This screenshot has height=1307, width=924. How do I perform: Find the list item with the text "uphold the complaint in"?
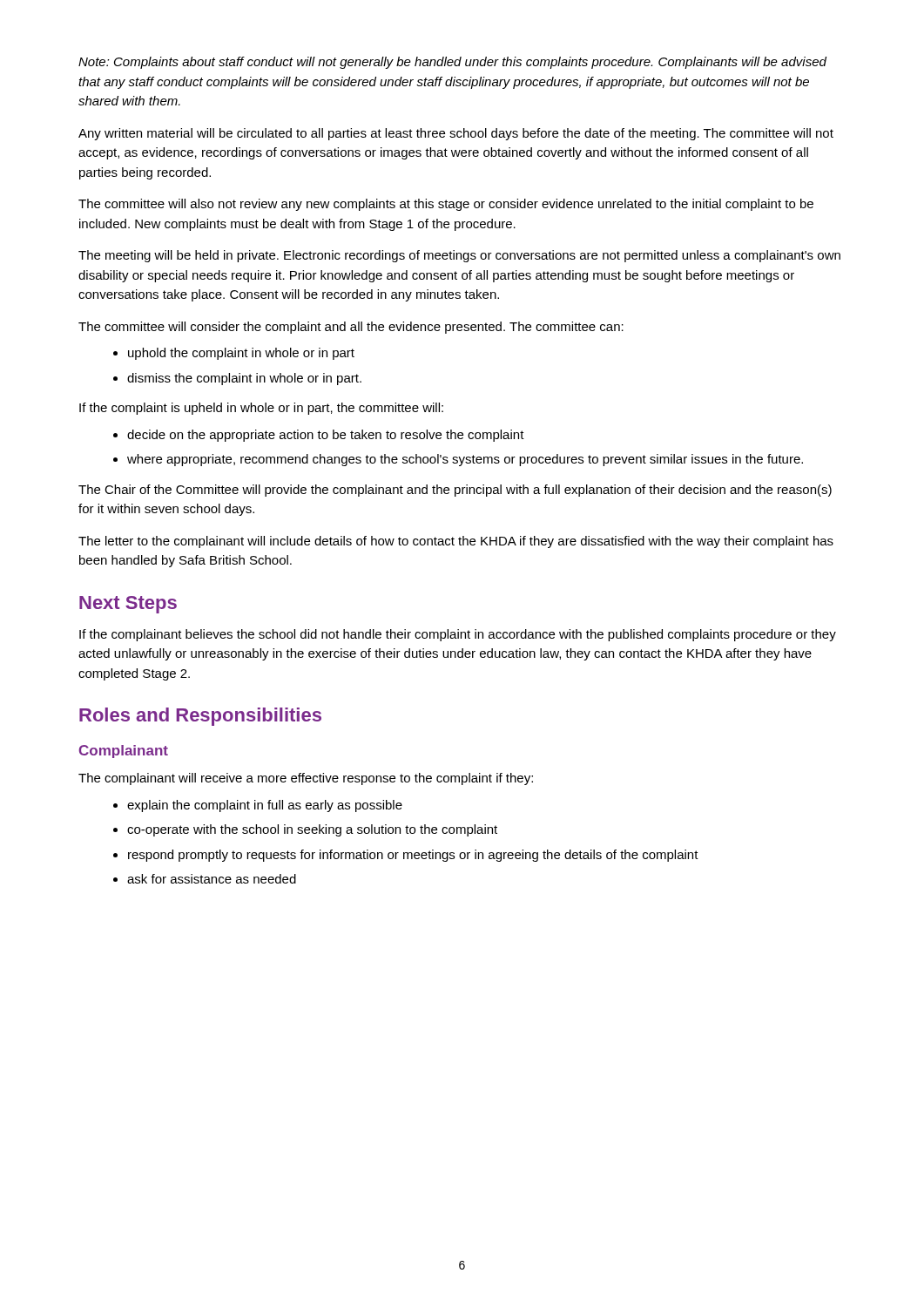click(234, 354)
